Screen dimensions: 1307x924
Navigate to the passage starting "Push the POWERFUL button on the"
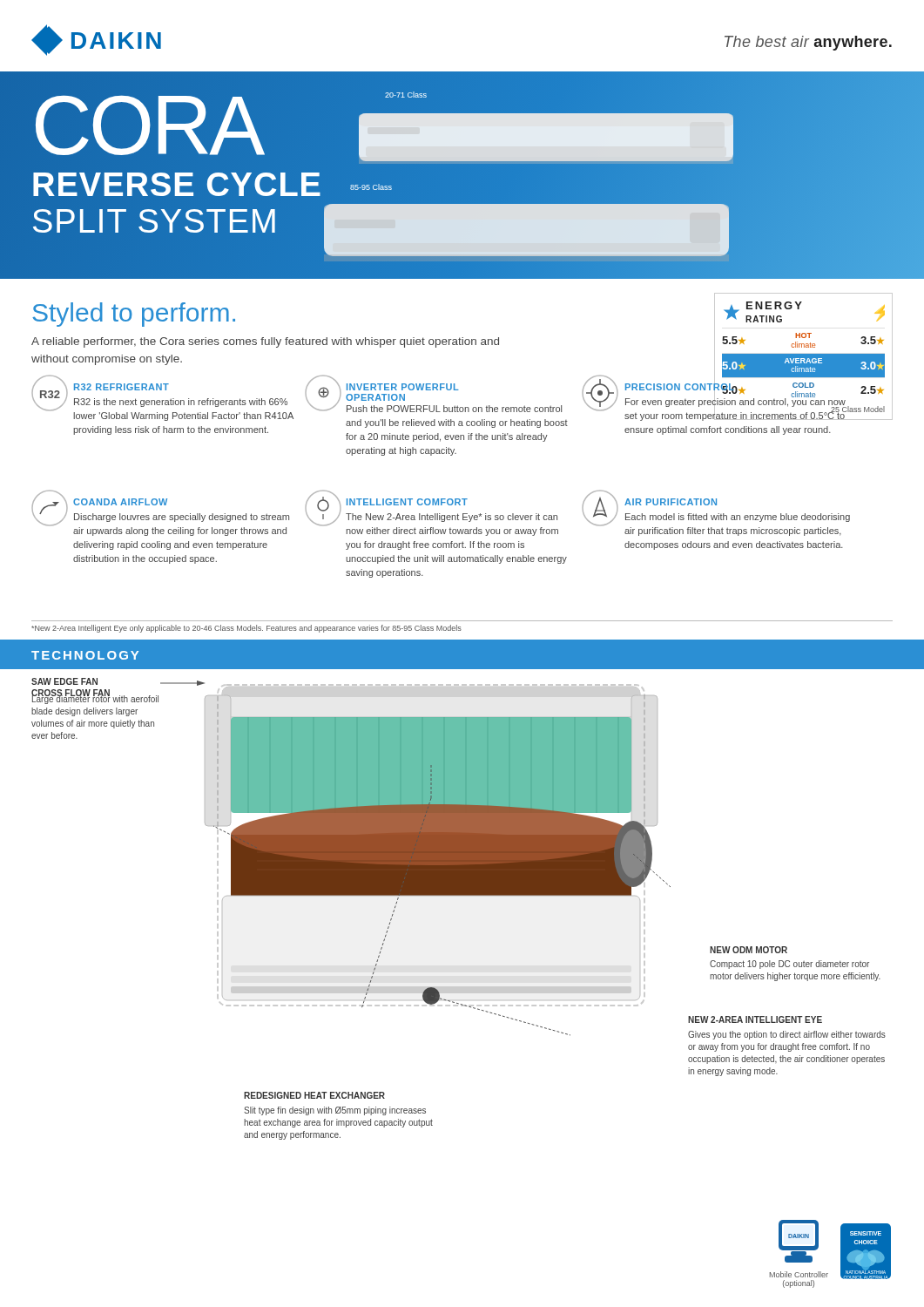[x=457, y=429]
